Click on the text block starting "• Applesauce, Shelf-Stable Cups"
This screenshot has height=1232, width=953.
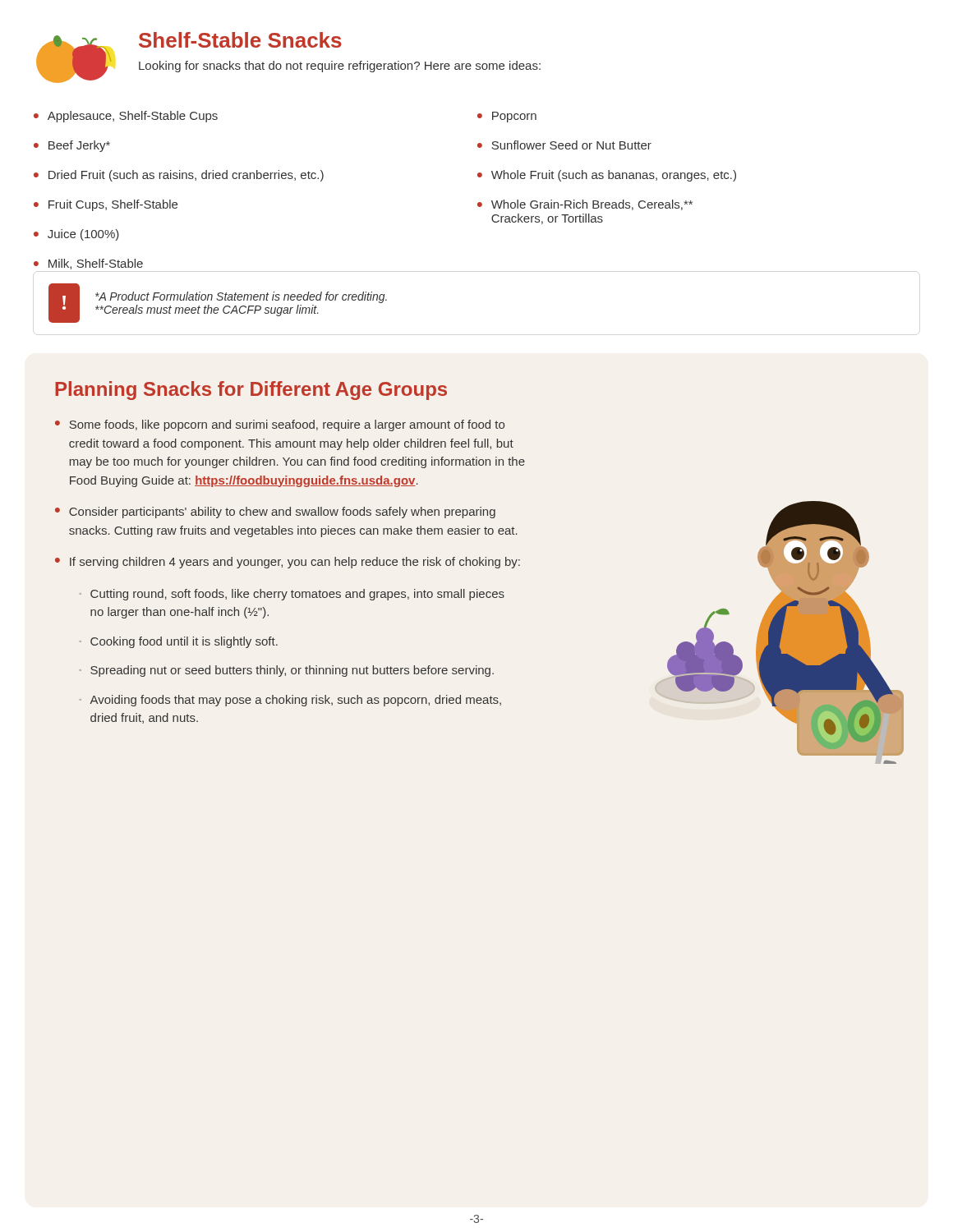click(125, 117)
